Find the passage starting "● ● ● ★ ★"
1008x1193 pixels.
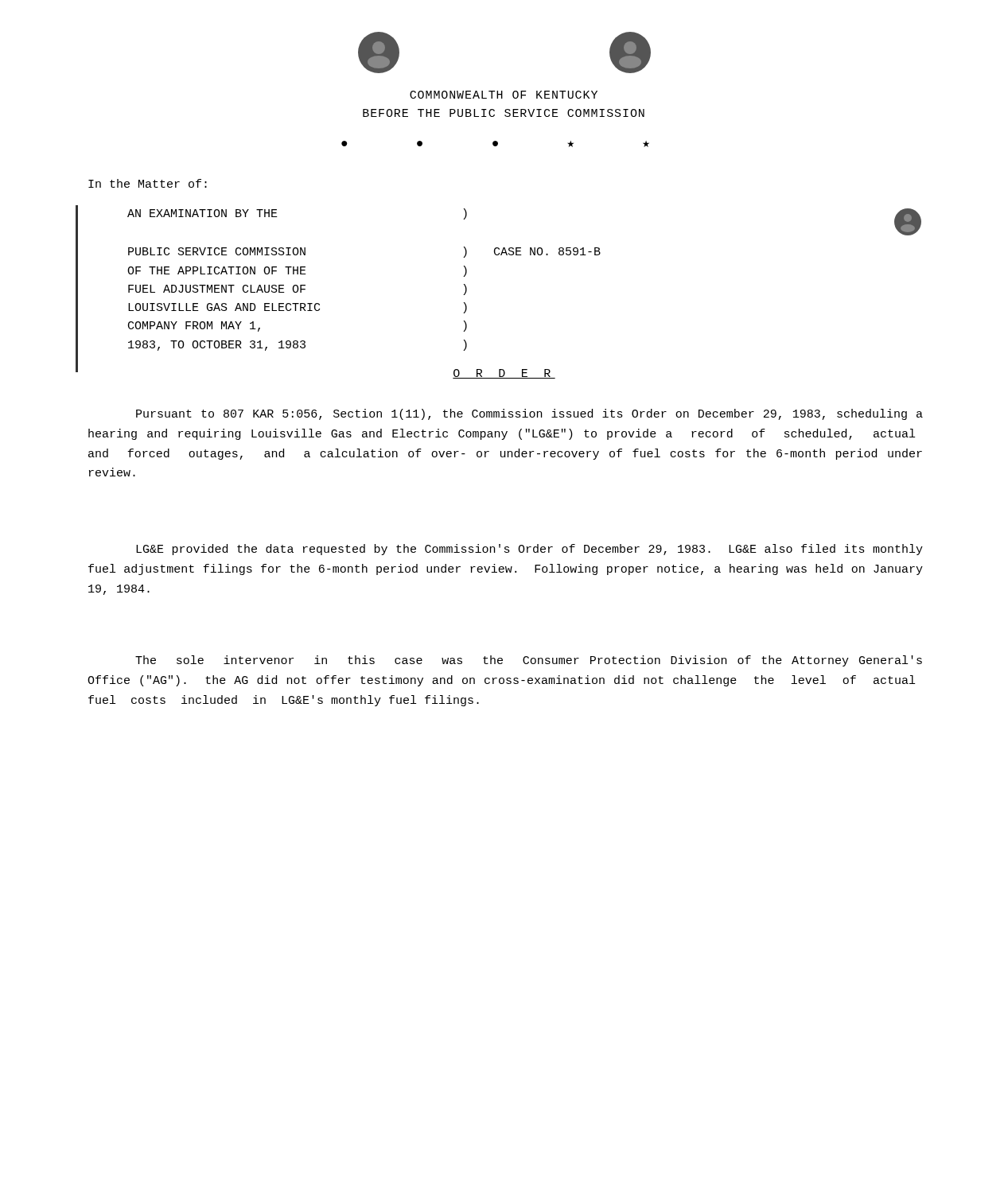504,144
